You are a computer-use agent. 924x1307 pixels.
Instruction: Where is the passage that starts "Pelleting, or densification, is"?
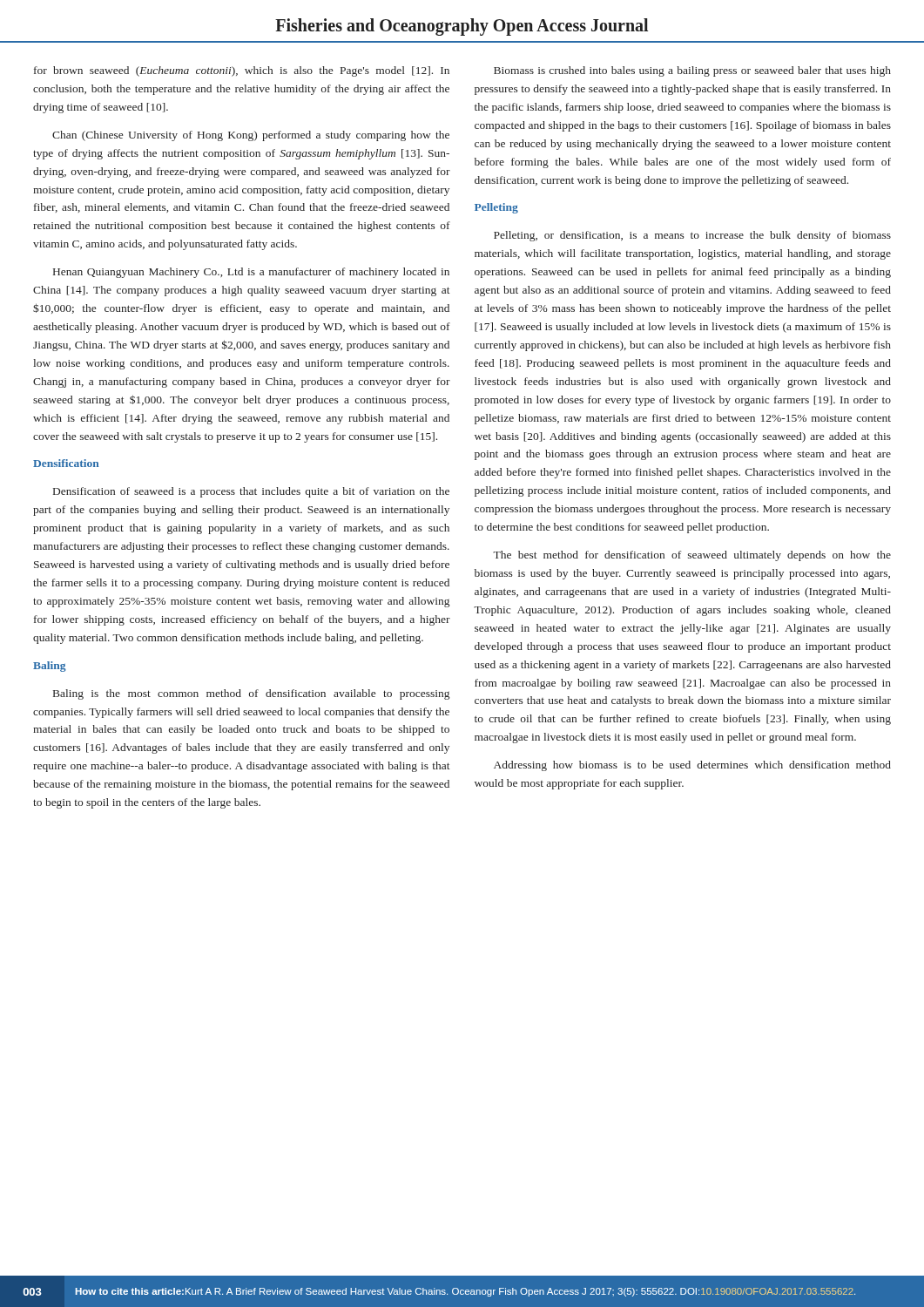tap(683, 382)
